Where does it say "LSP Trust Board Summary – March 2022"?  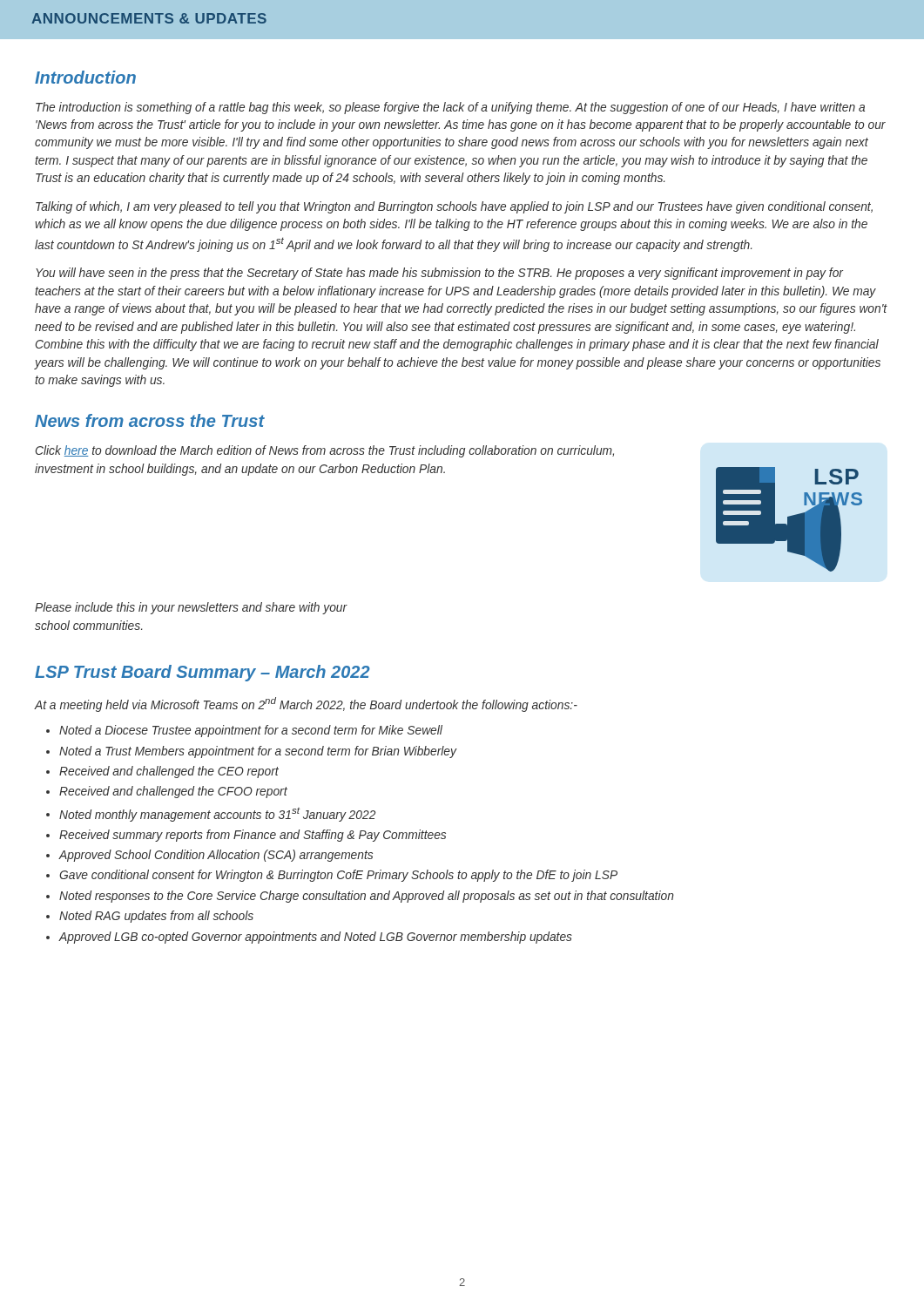click(202, 672)
